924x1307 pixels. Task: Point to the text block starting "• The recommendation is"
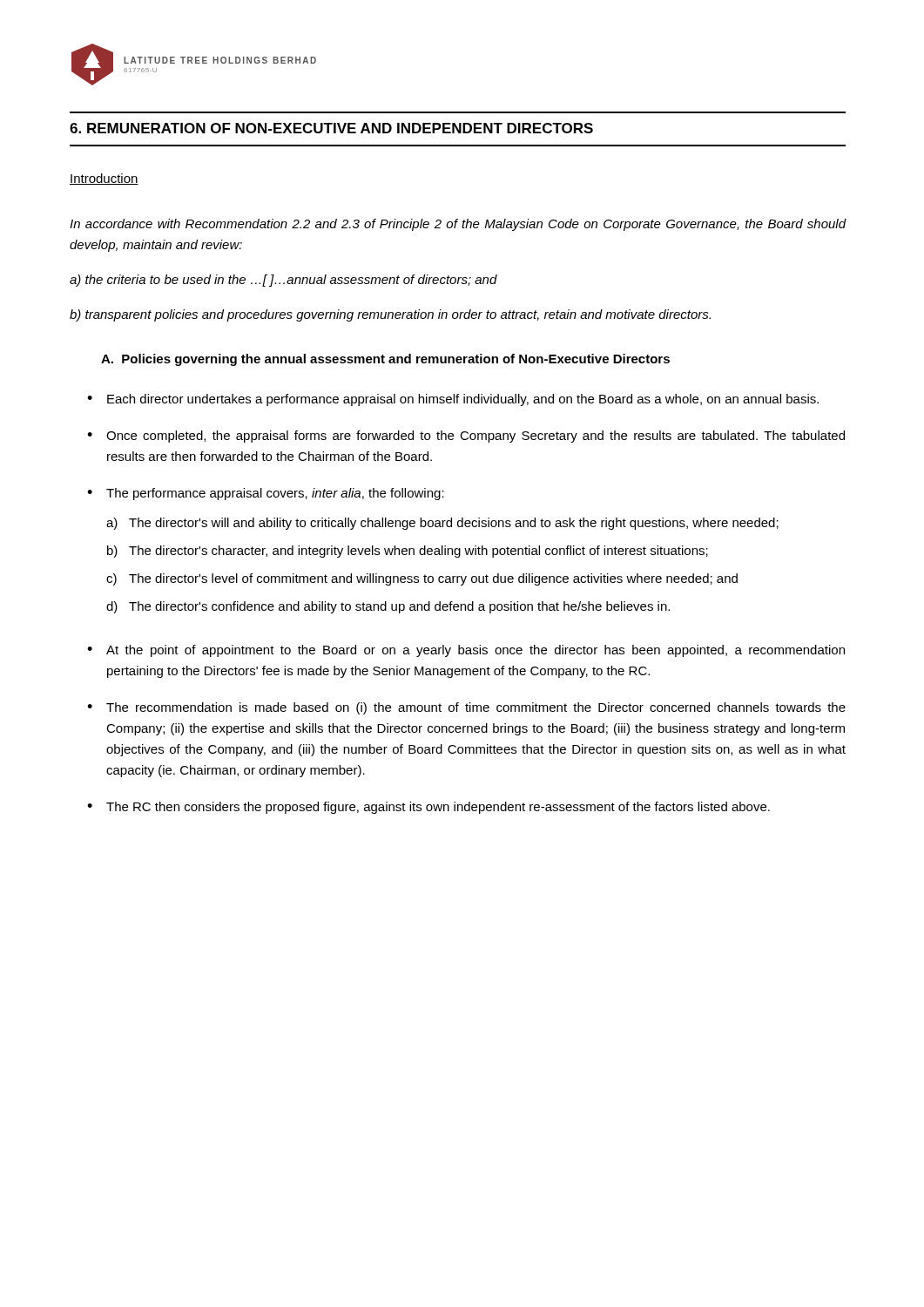[466, 739]
